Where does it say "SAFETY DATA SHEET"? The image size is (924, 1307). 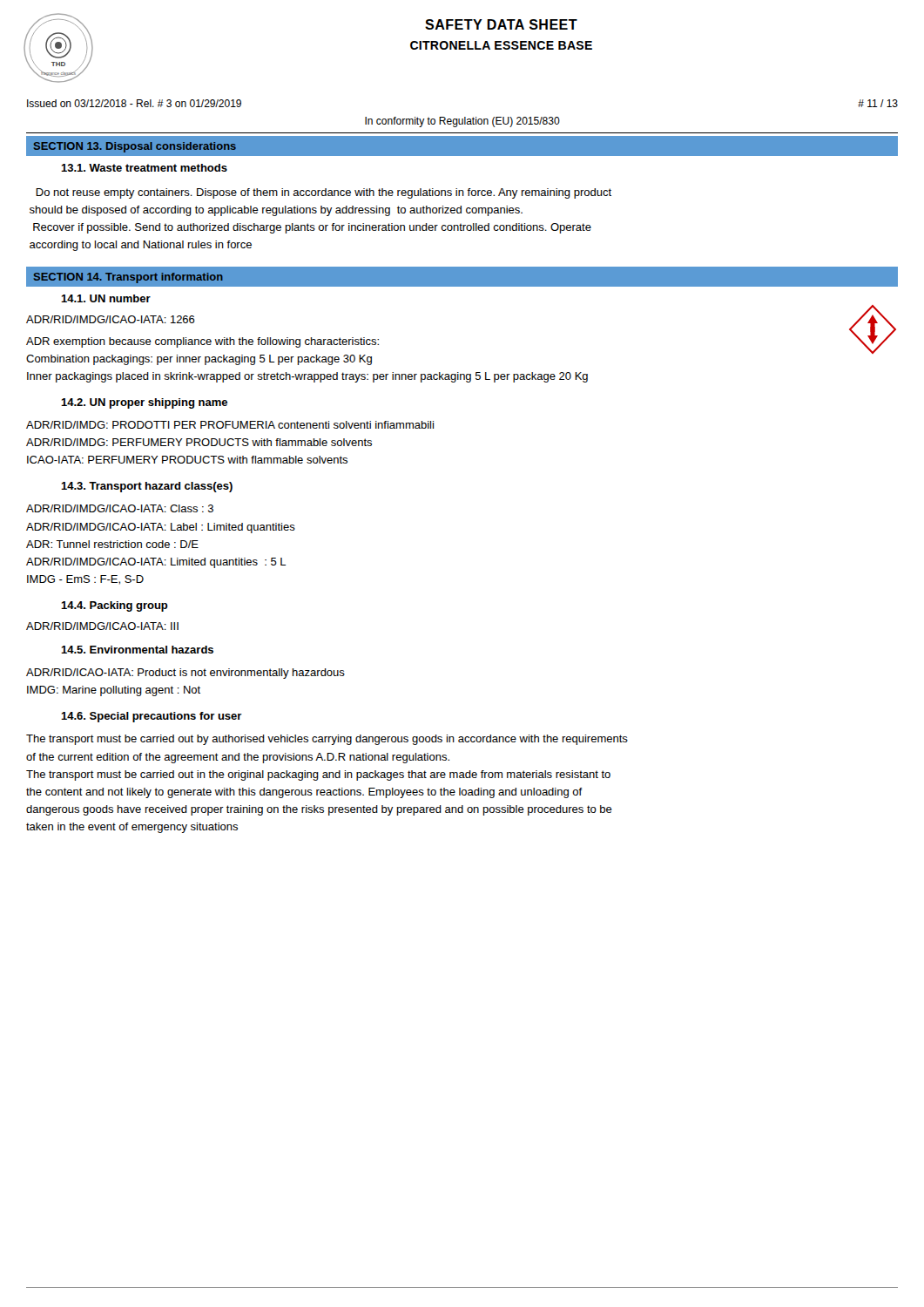(501, 25)
